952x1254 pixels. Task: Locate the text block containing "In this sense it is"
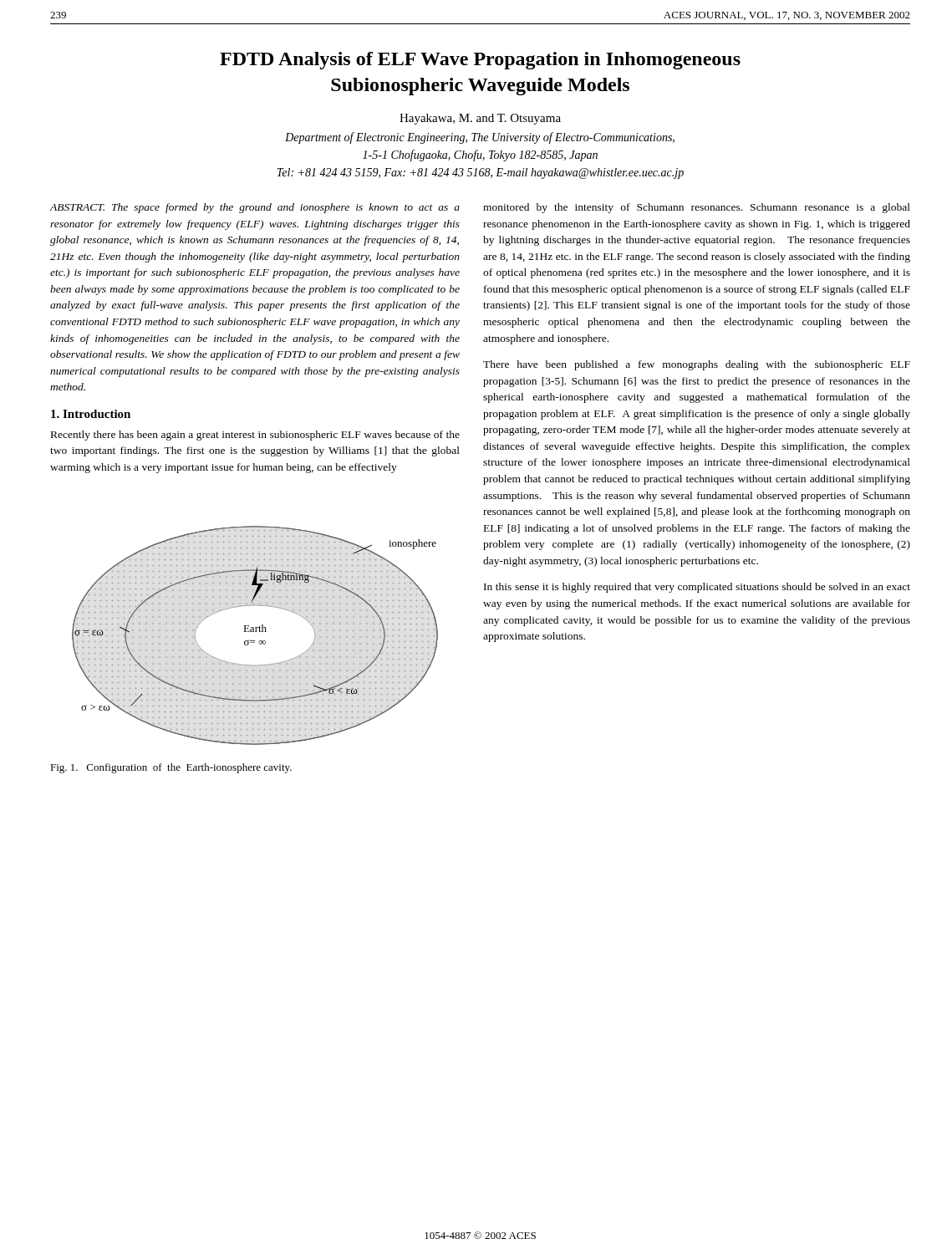click(x=697, y=611)
